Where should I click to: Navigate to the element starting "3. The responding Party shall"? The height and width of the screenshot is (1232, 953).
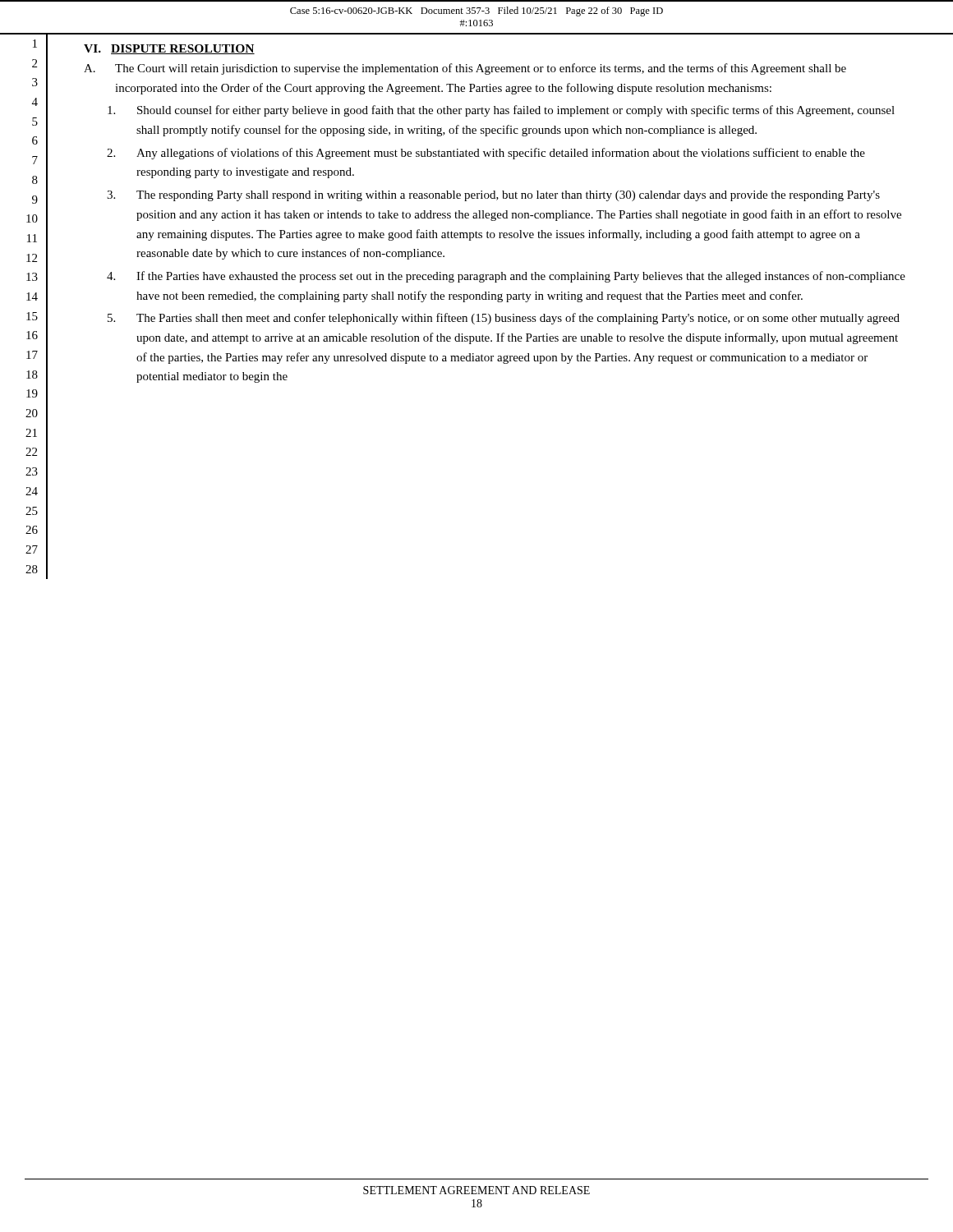click(508, 225)
